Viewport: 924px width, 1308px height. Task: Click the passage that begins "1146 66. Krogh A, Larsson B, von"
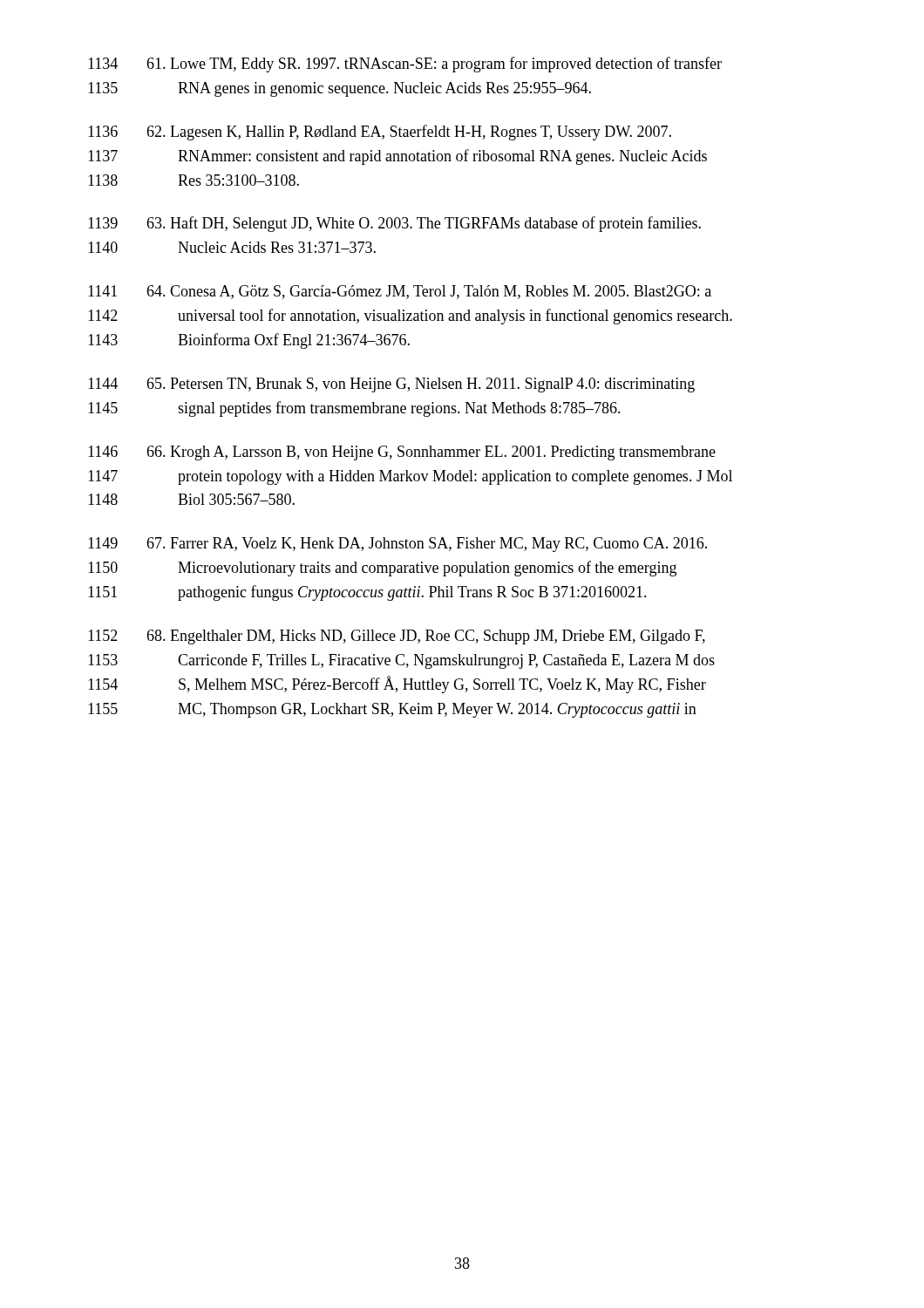coord(471,477)
